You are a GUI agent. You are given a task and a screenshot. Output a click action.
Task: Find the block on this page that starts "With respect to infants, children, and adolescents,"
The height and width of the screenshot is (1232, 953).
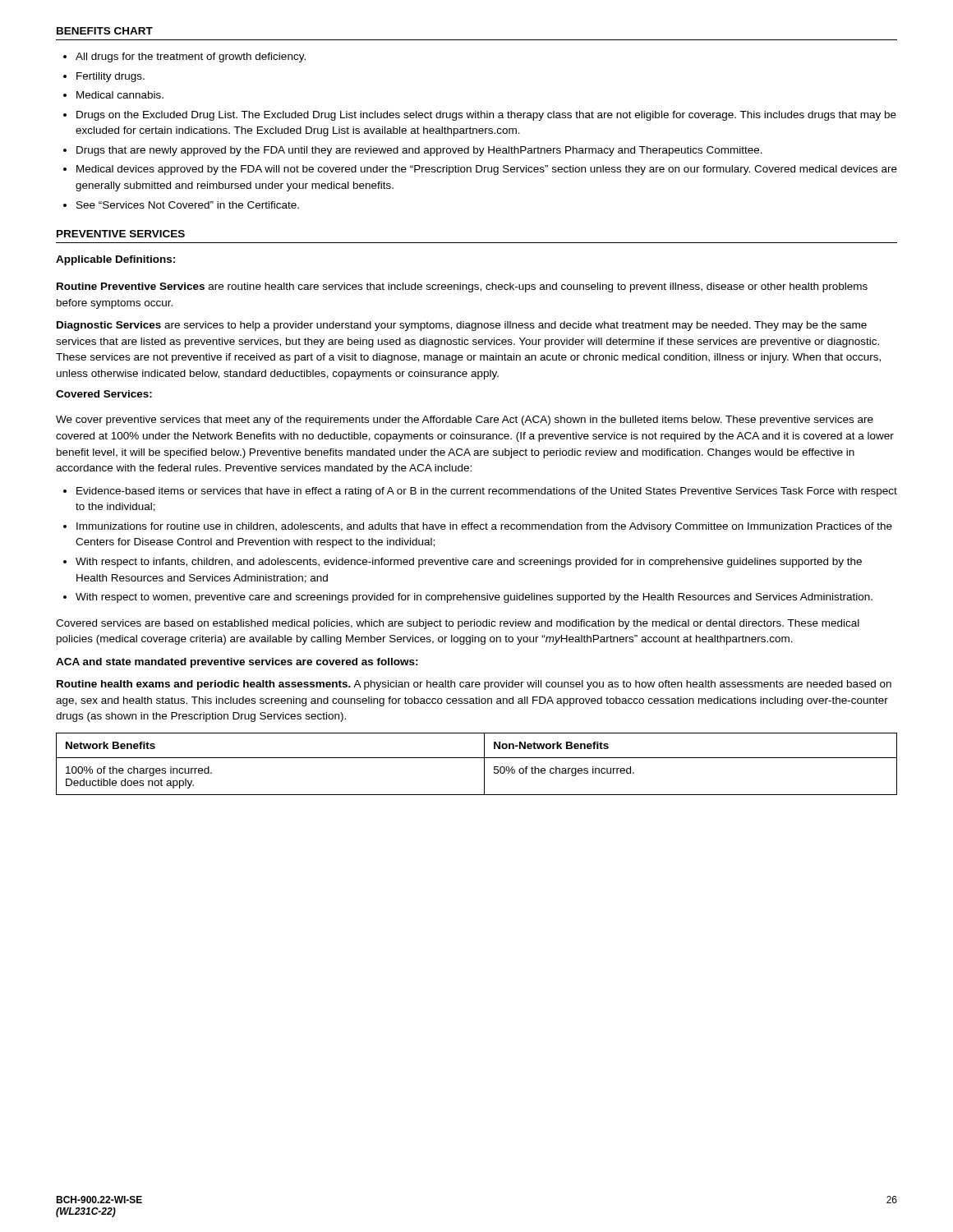click(x=469, y=569)
